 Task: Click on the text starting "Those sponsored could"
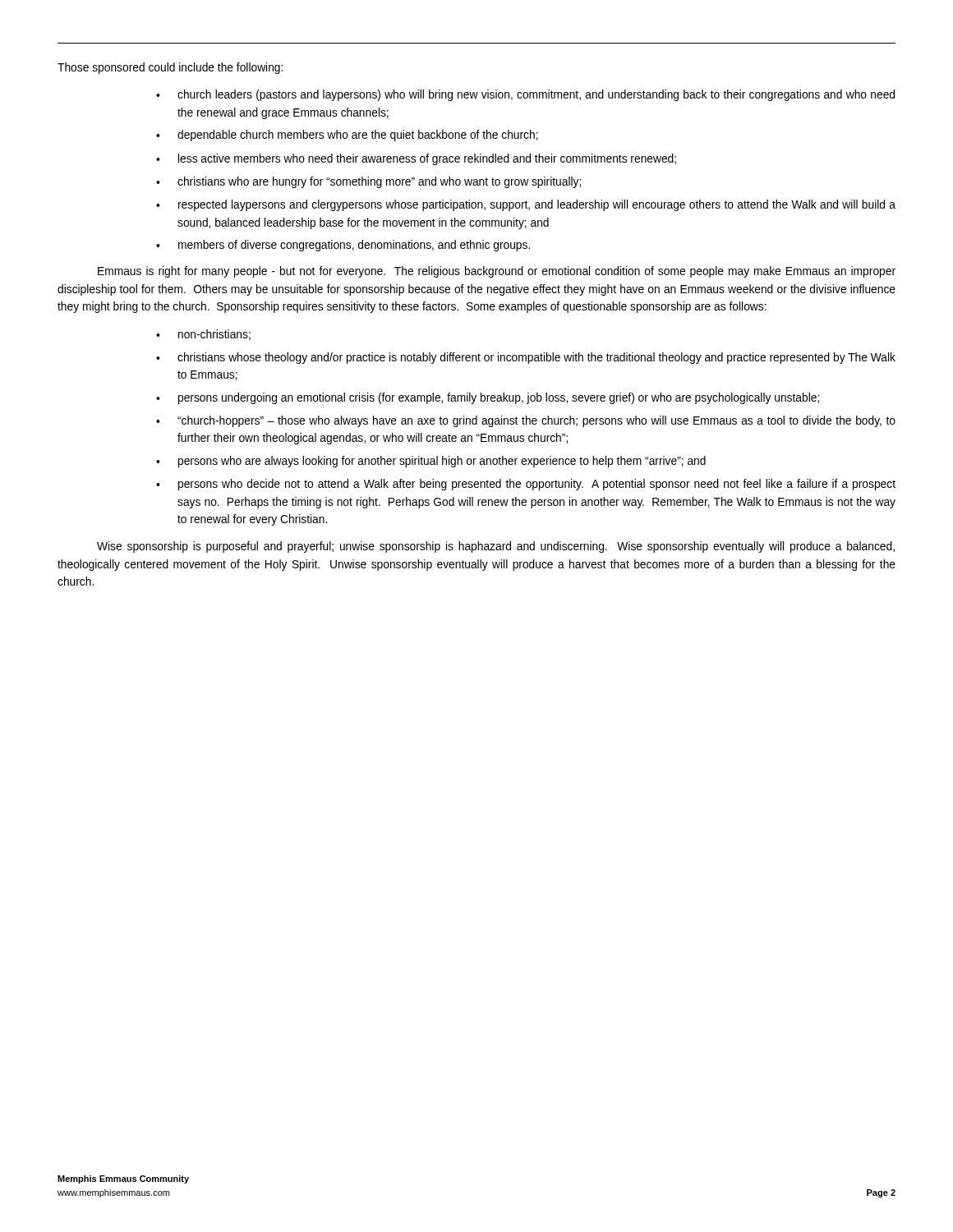pyautogui.click(x=171, y=68)
